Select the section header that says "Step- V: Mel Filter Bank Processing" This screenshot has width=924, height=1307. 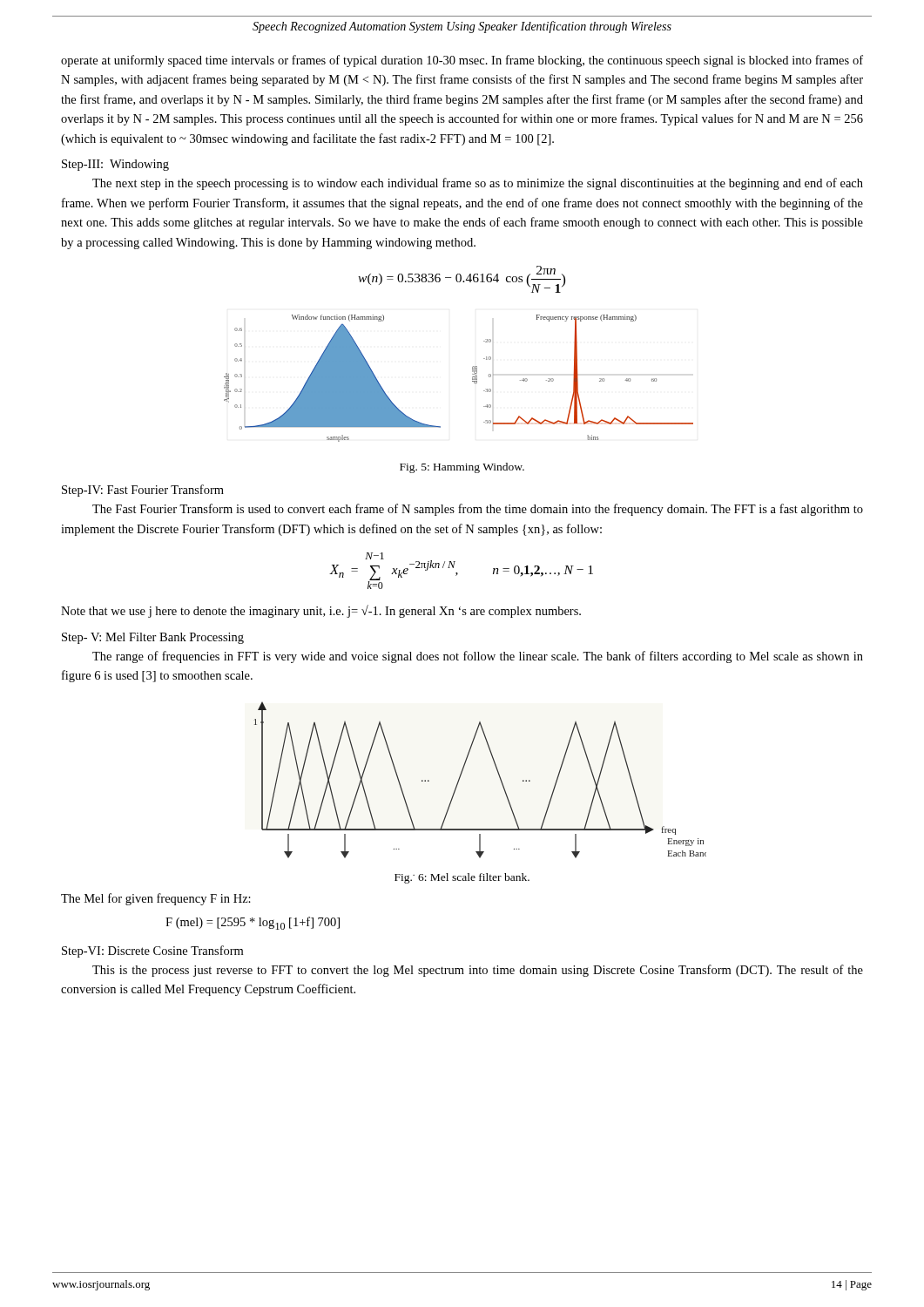(x=152, y=637)
